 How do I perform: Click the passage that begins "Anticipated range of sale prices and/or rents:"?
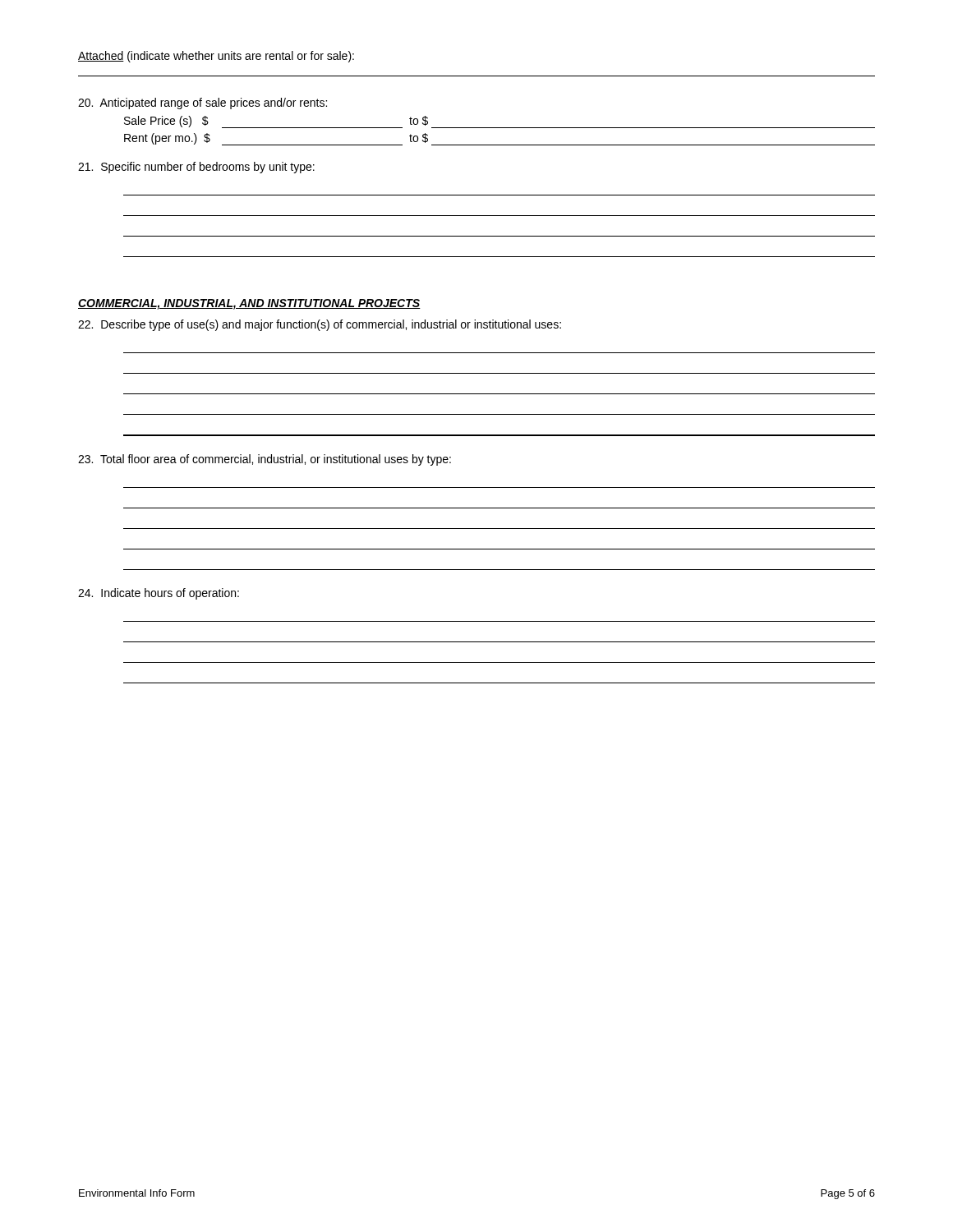[476, 121]
